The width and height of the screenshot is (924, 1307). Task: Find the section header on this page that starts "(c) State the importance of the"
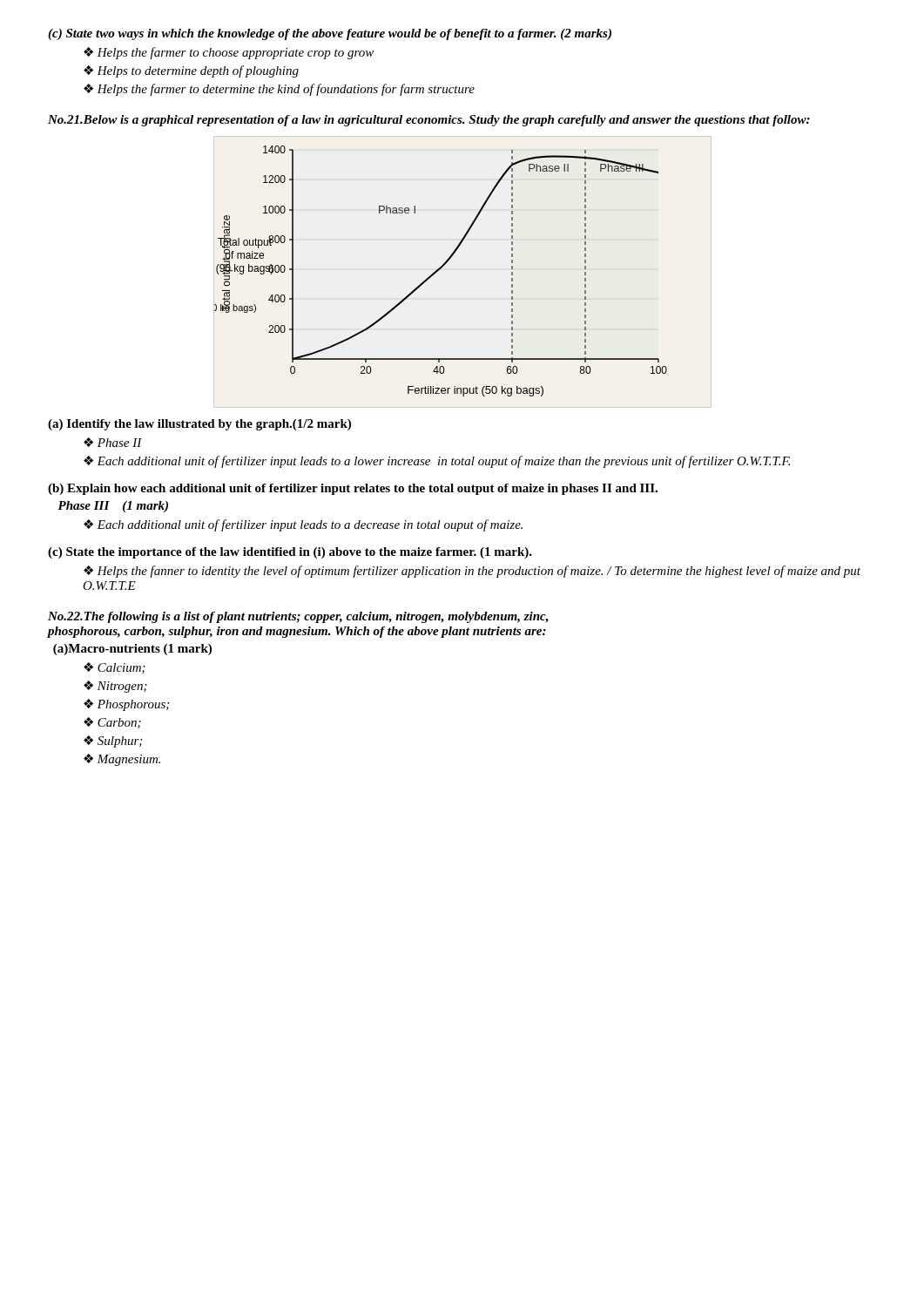[290, 552]
